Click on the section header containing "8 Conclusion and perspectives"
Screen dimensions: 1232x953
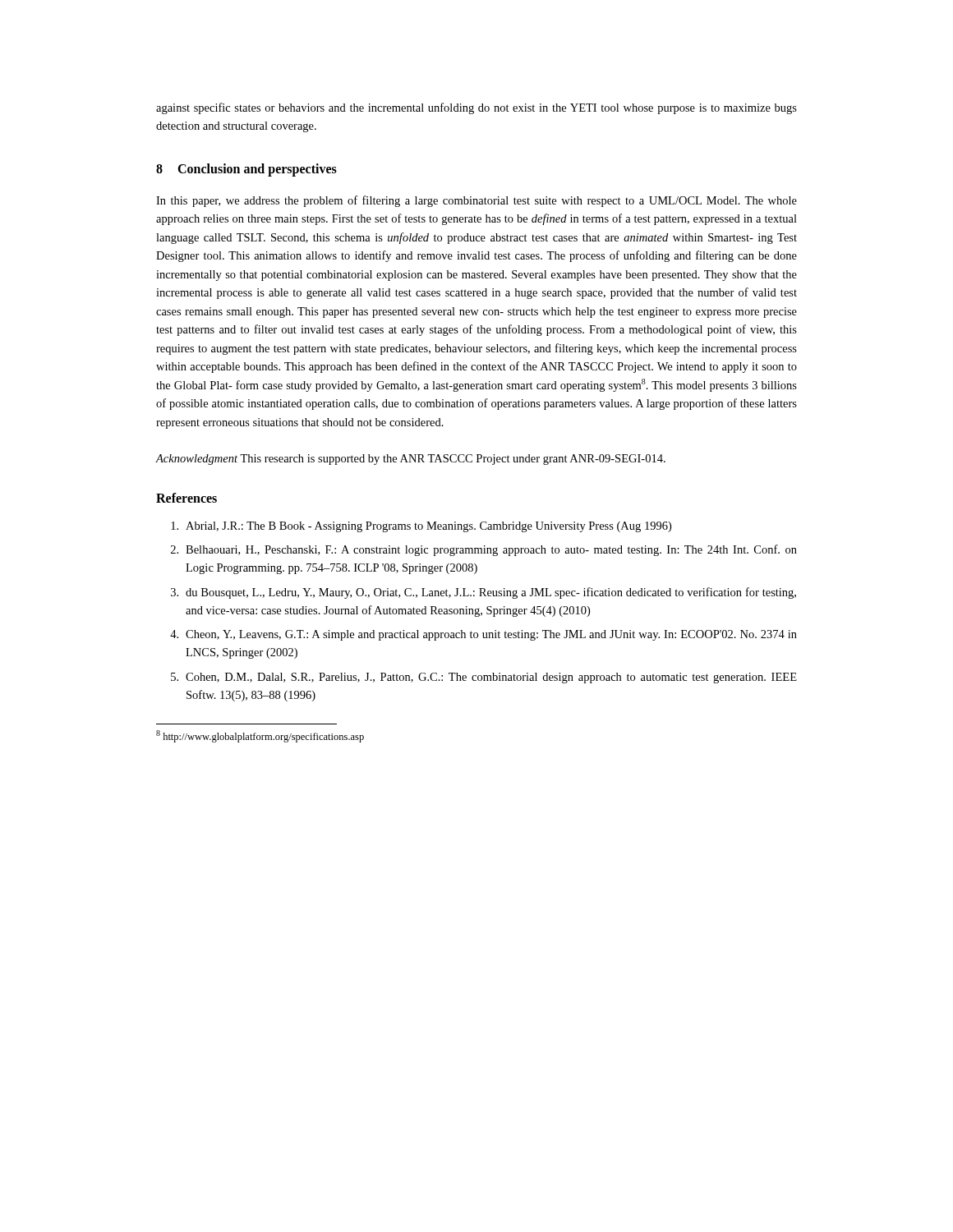click(x=246, y=170)
